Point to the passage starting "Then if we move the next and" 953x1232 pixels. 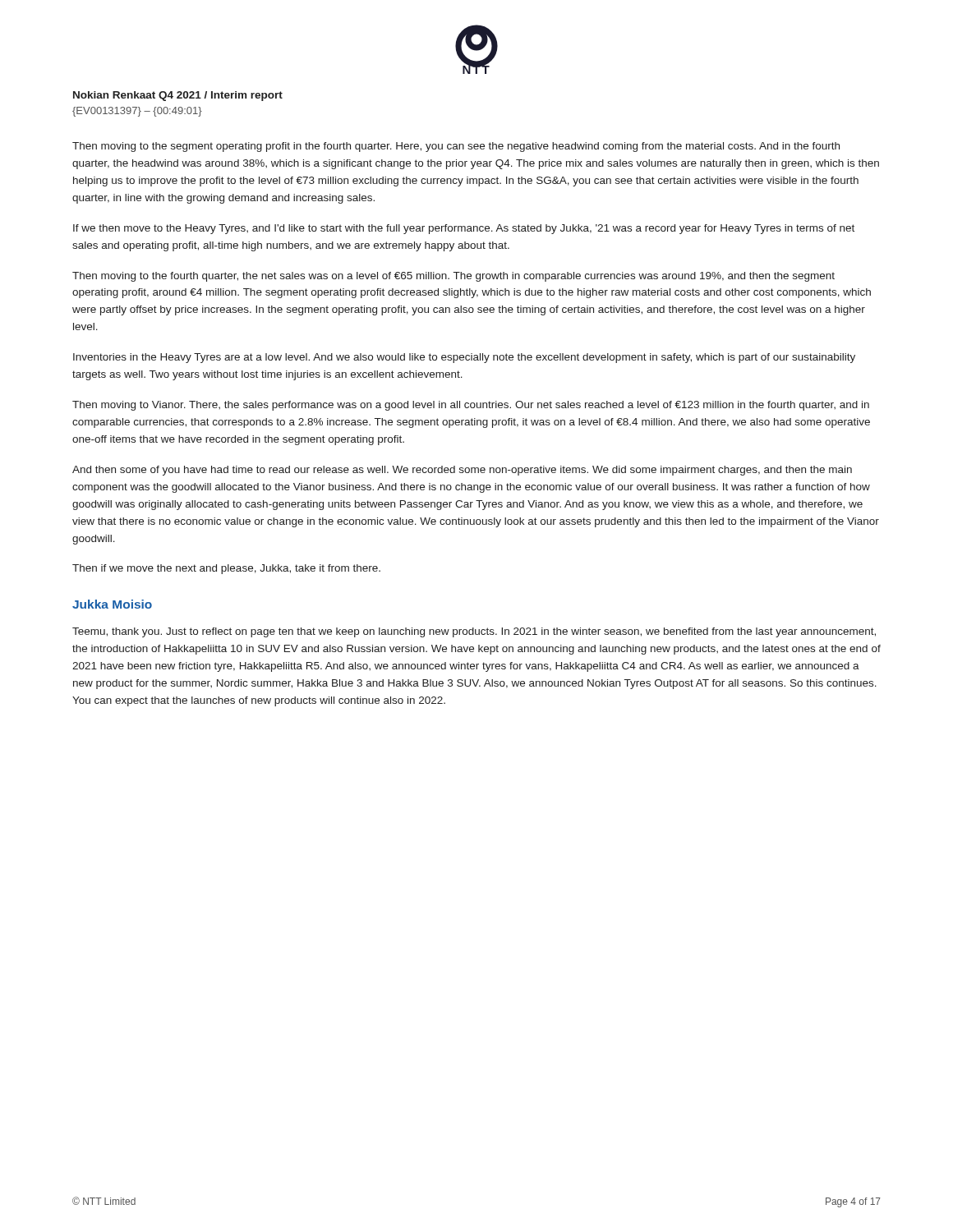pos(227,568)
